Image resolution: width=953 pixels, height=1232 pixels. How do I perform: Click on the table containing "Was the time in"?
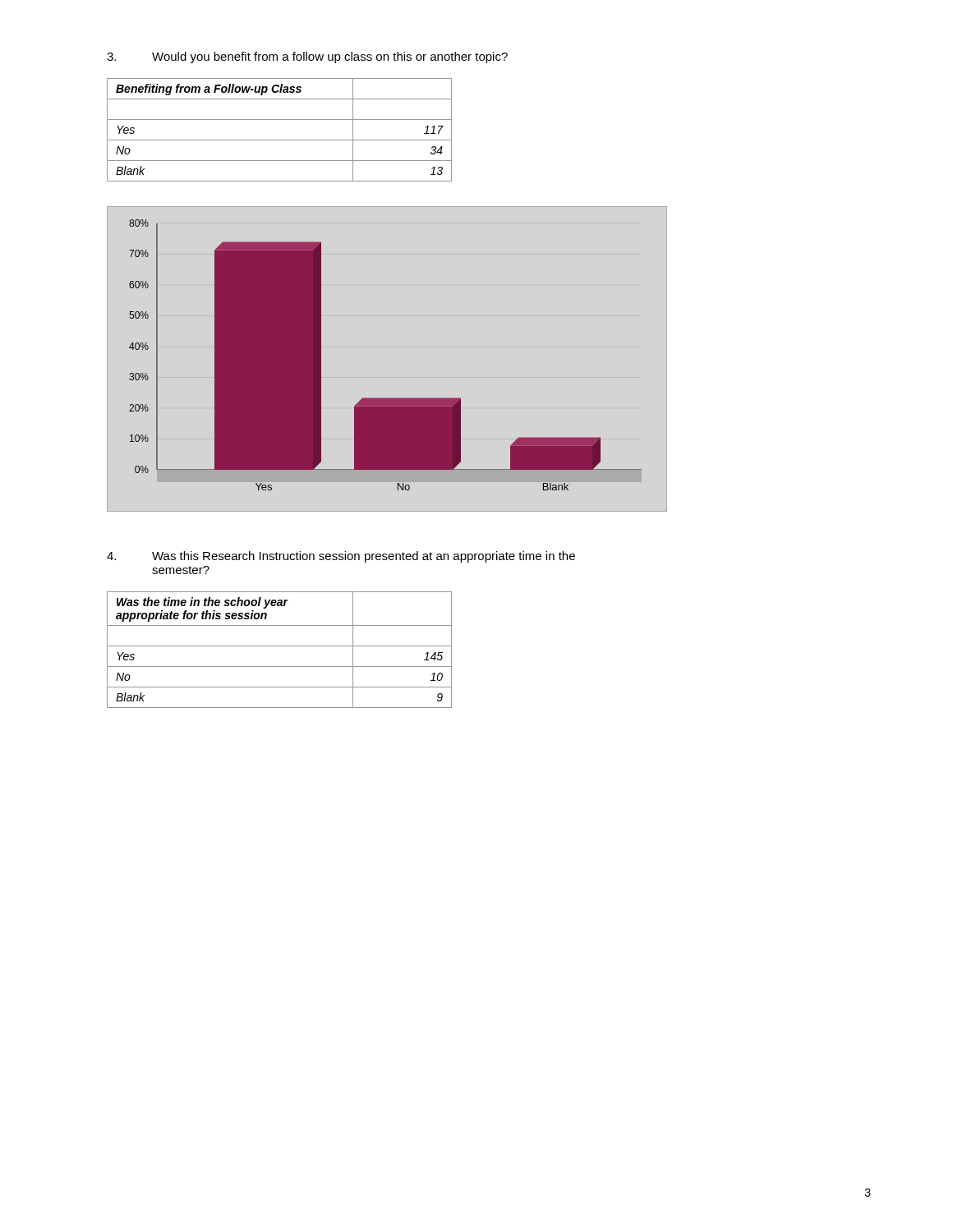click(489, 650)
